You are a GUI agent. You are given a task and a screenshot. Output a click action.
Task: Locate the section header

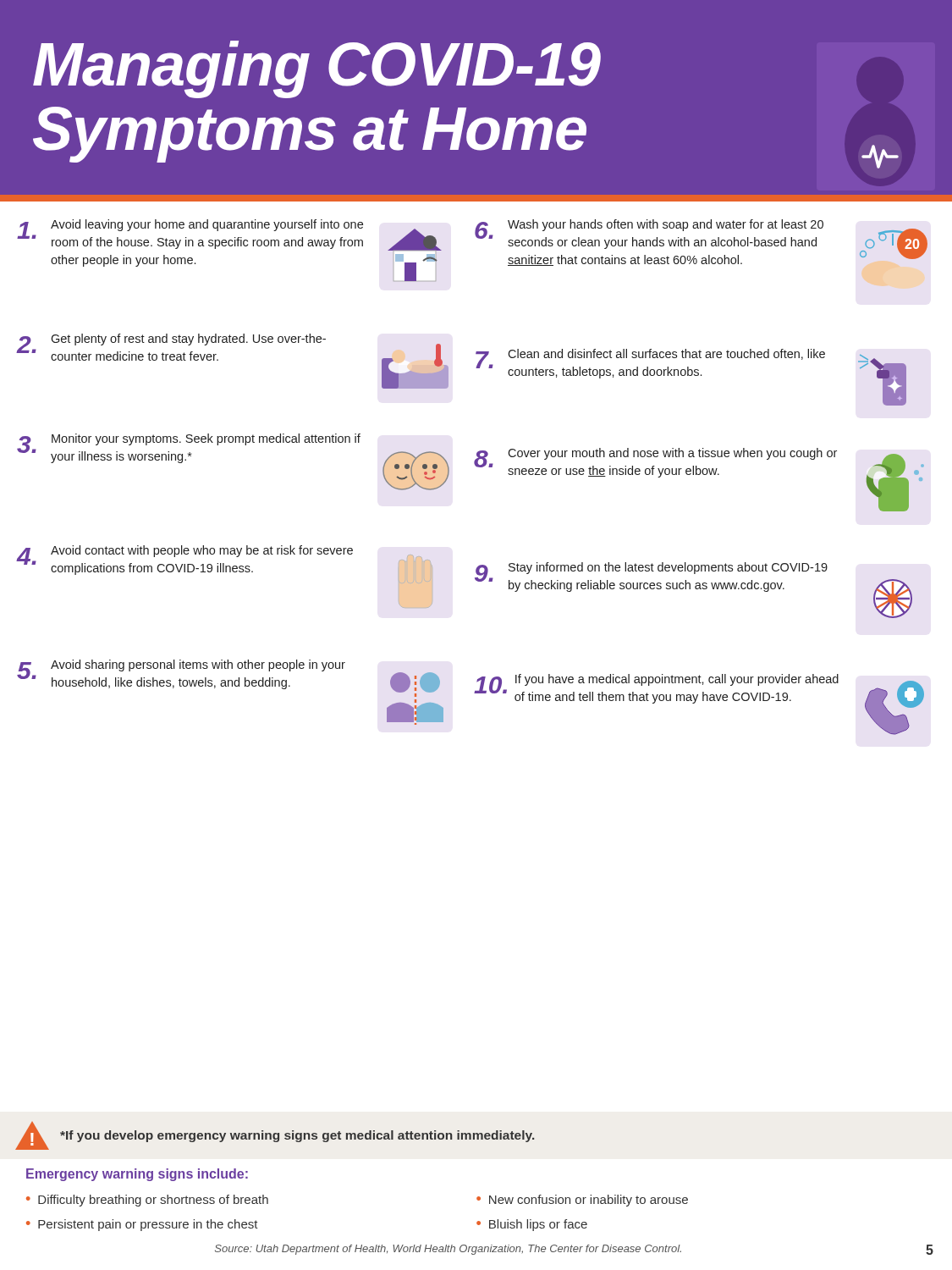pos(137,1174)
